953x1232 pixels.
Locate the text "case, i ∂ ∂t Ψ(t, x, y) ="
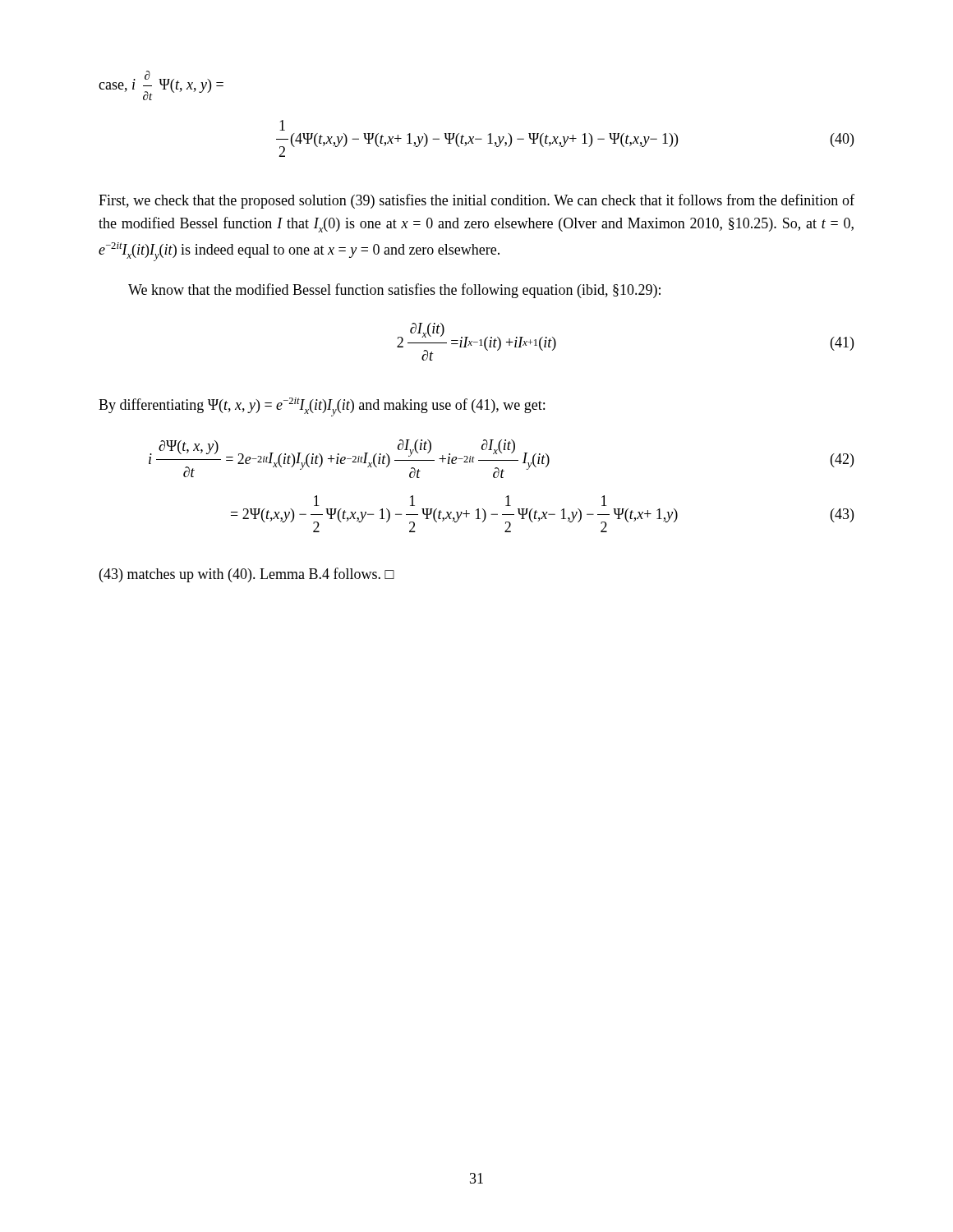[x=161, y=86]
